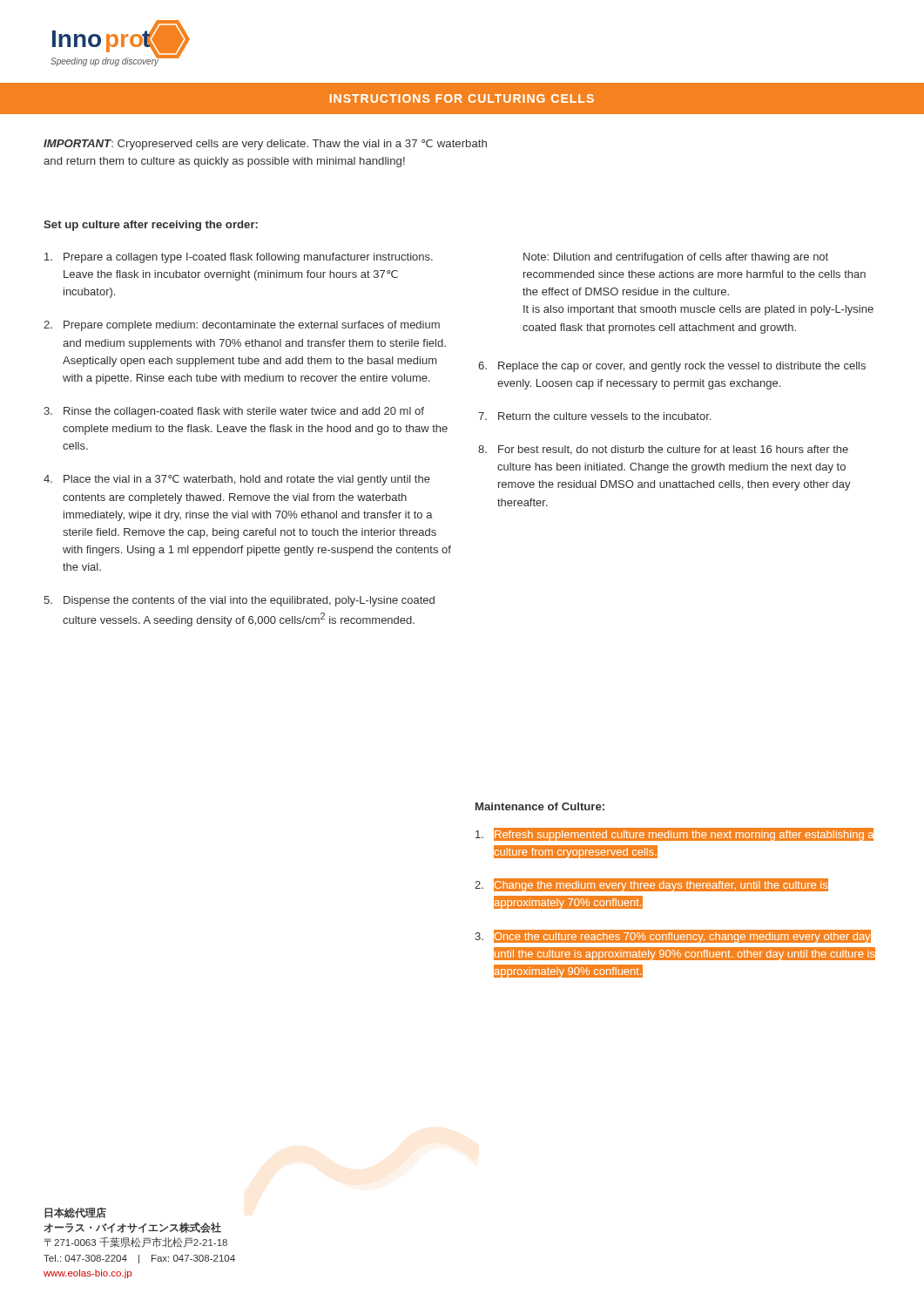The width and height of the screenshot is (924, 1307).
Task: Select the logo
Action: pyautogui.click(x=124, y=48)
